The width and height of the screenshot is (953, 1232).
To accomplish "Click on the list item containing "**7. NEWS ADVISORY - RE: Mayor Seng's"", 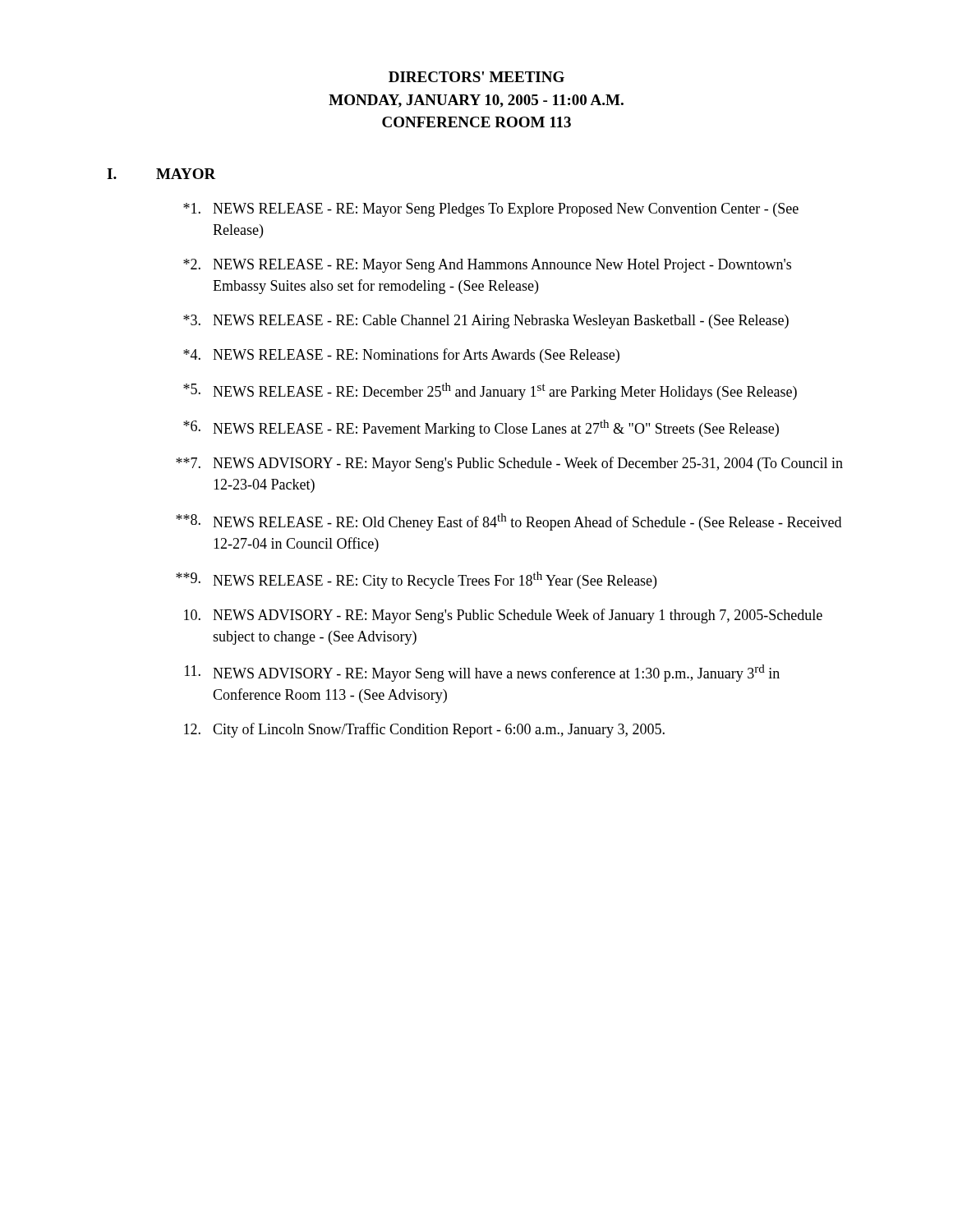I will coord(501,474).
